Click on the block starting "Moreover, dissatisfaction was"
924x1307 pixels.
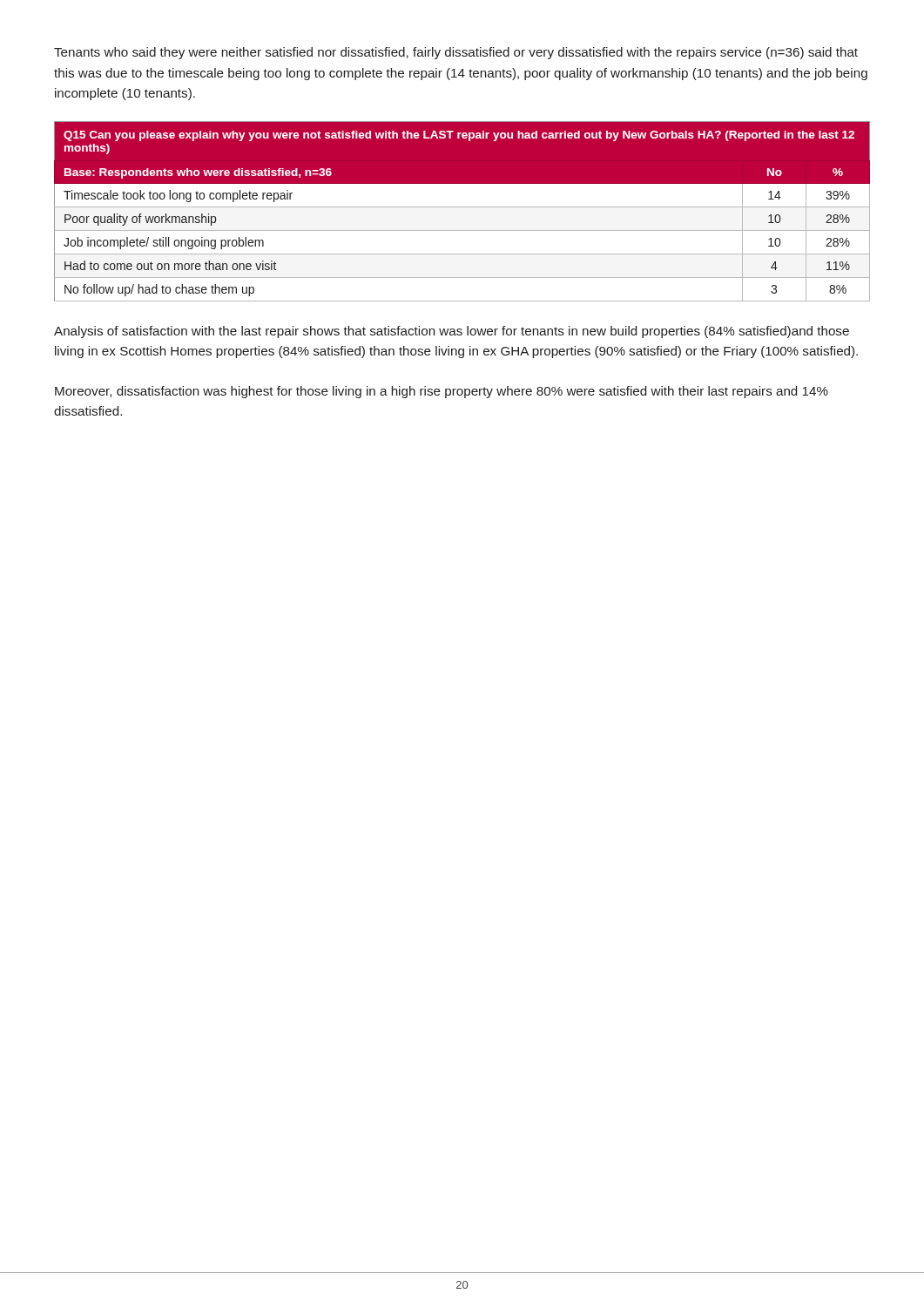[x=462, y=401]
